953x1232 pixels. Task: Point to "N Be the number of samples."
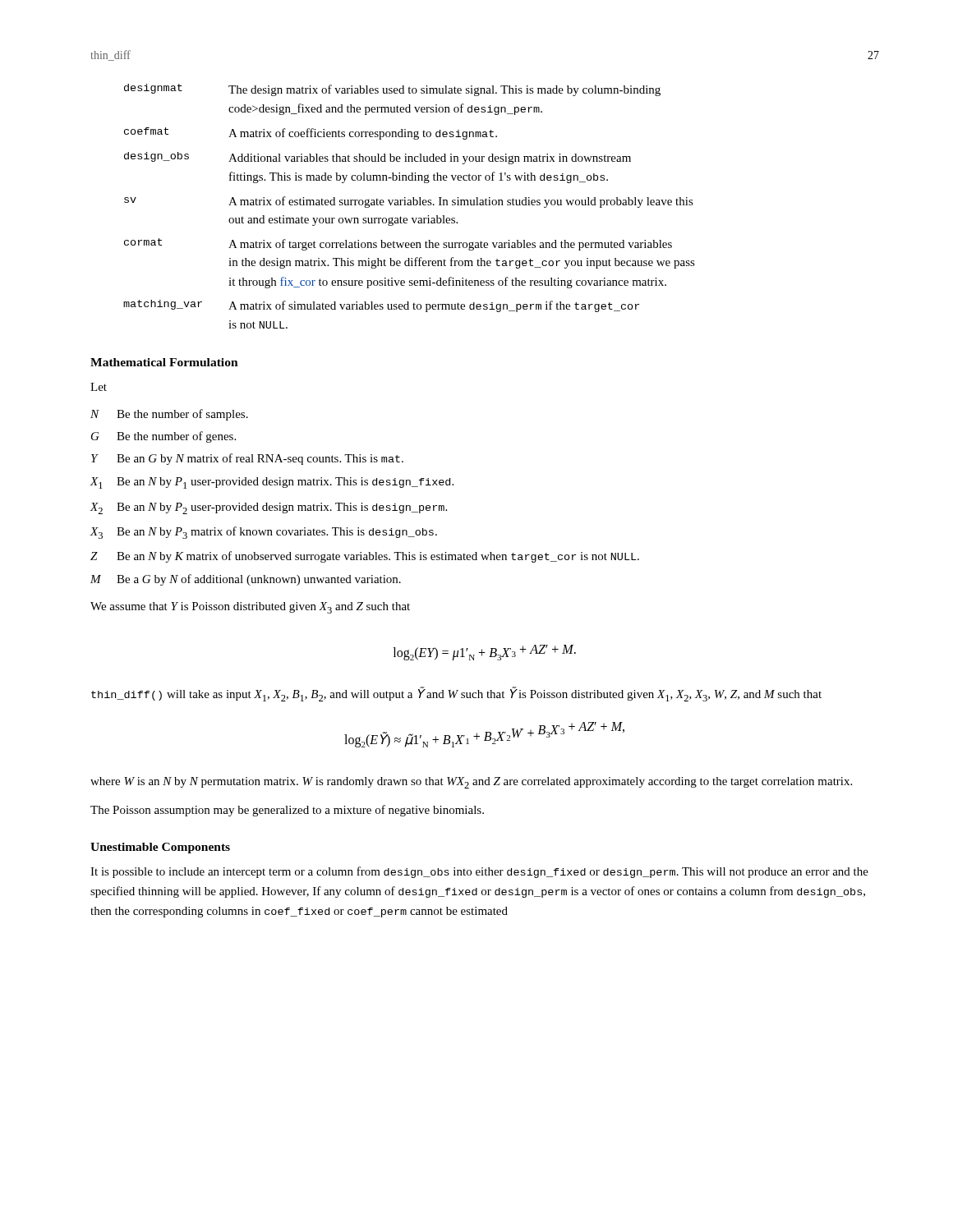(x=169, y=415)
